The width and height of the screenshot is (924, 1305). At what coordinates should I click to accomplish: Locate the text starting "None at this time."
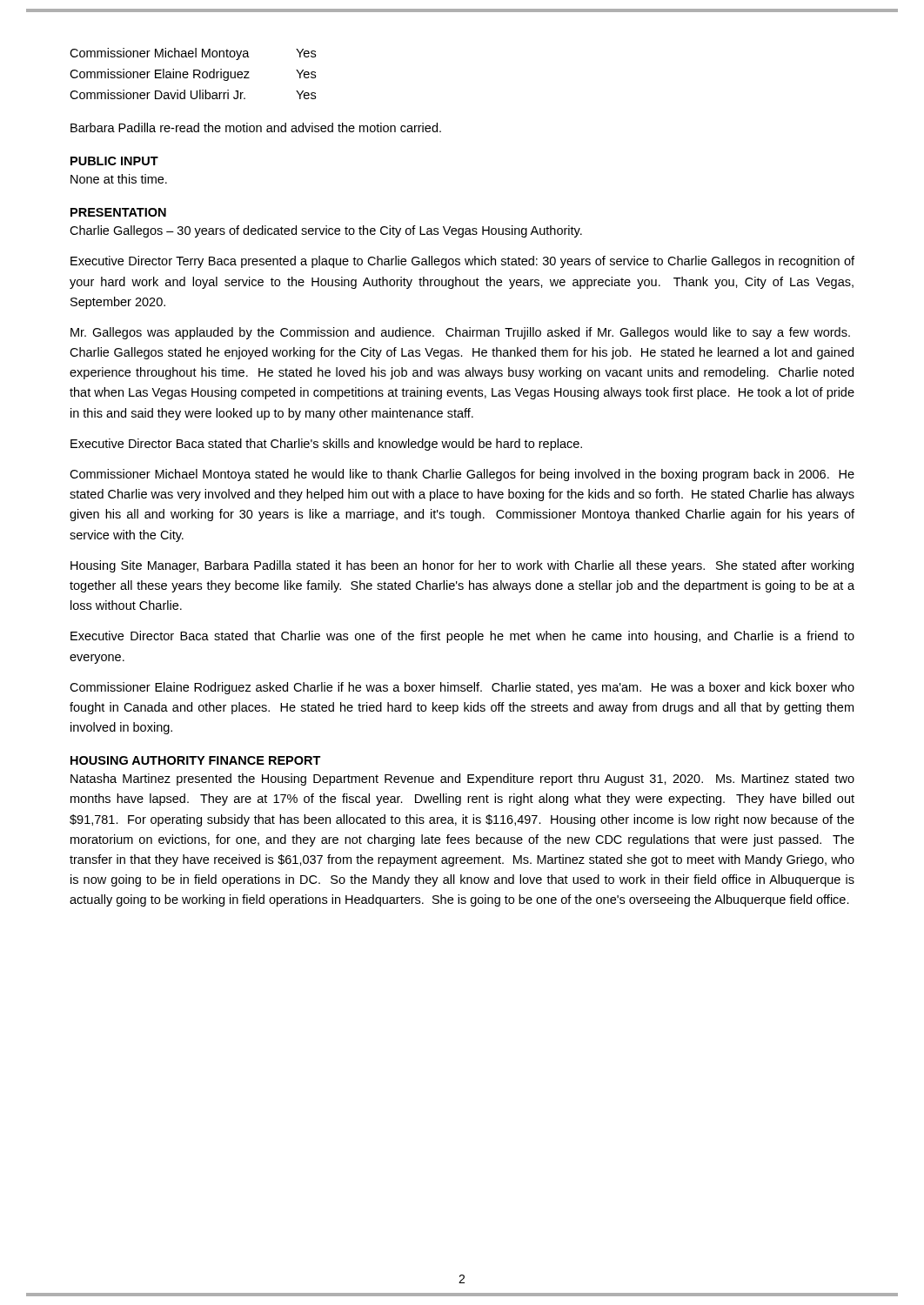pyautogui.click(x=119, y=179)
